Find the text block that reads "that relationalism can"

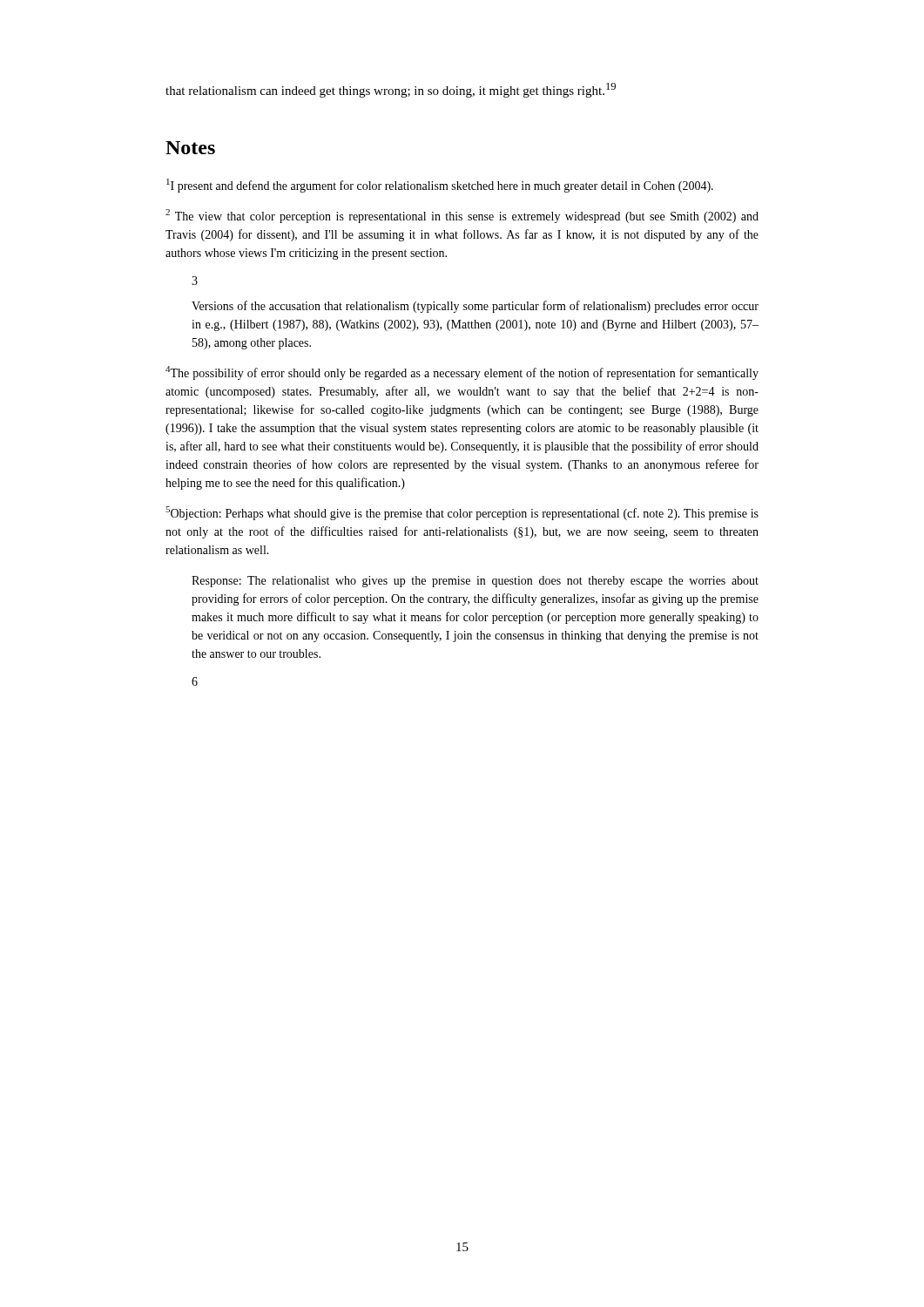391,89
